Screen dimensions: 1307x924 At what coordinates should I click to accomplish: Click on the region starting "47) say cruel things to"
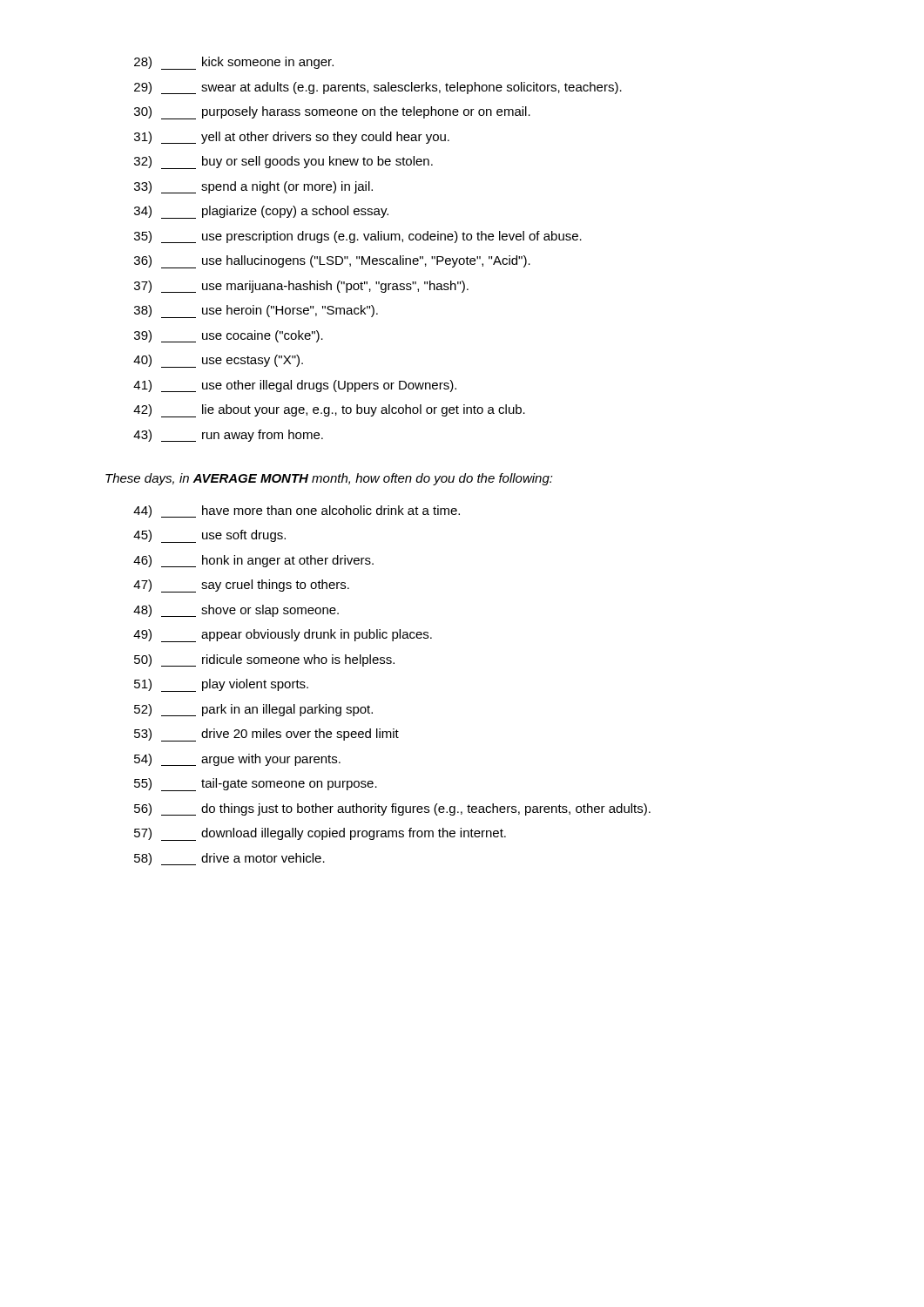tap(241, 586)
